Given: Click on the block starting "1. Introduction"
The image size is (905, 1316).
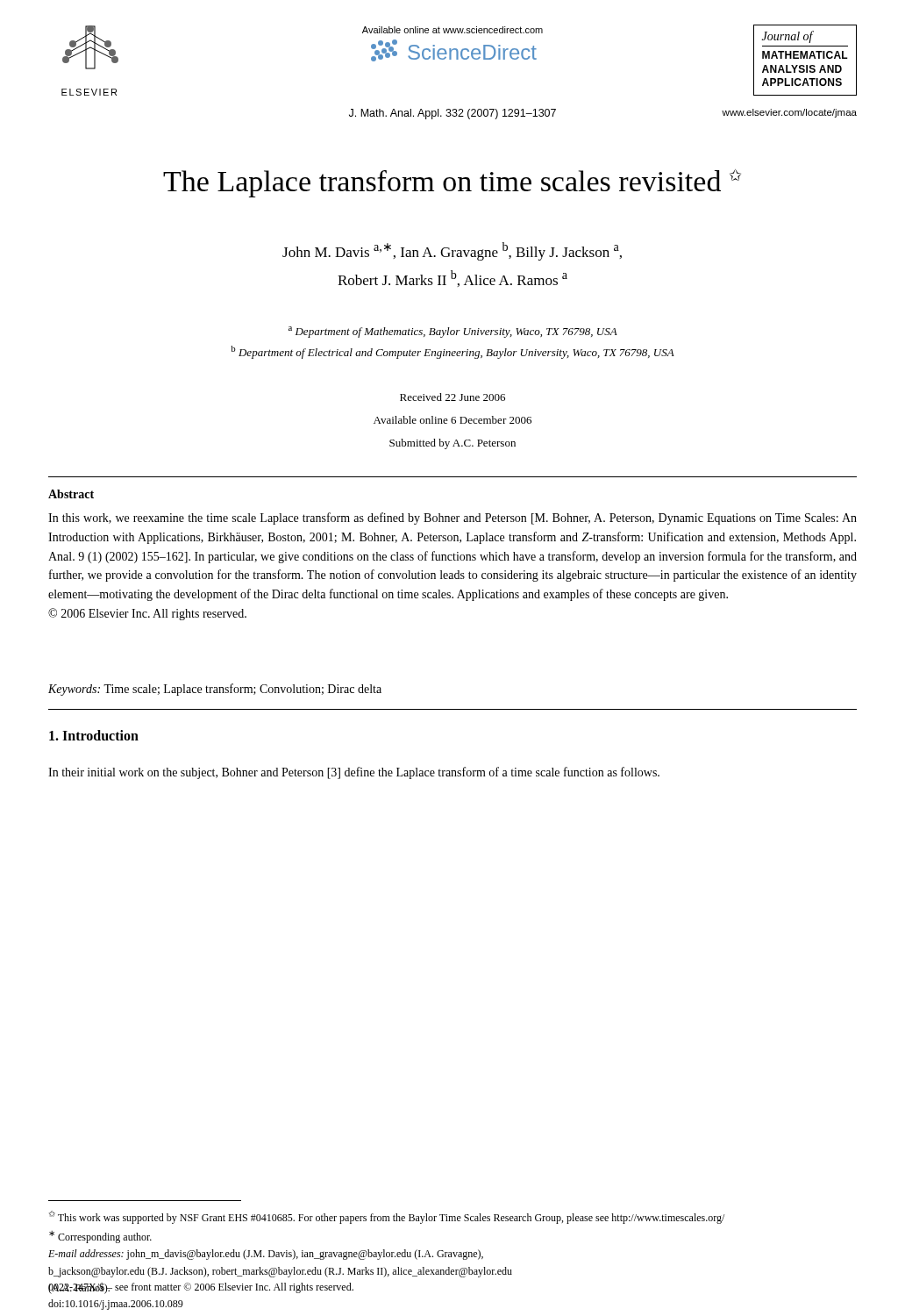Looking at the screenshot, I should coord(93,736).
